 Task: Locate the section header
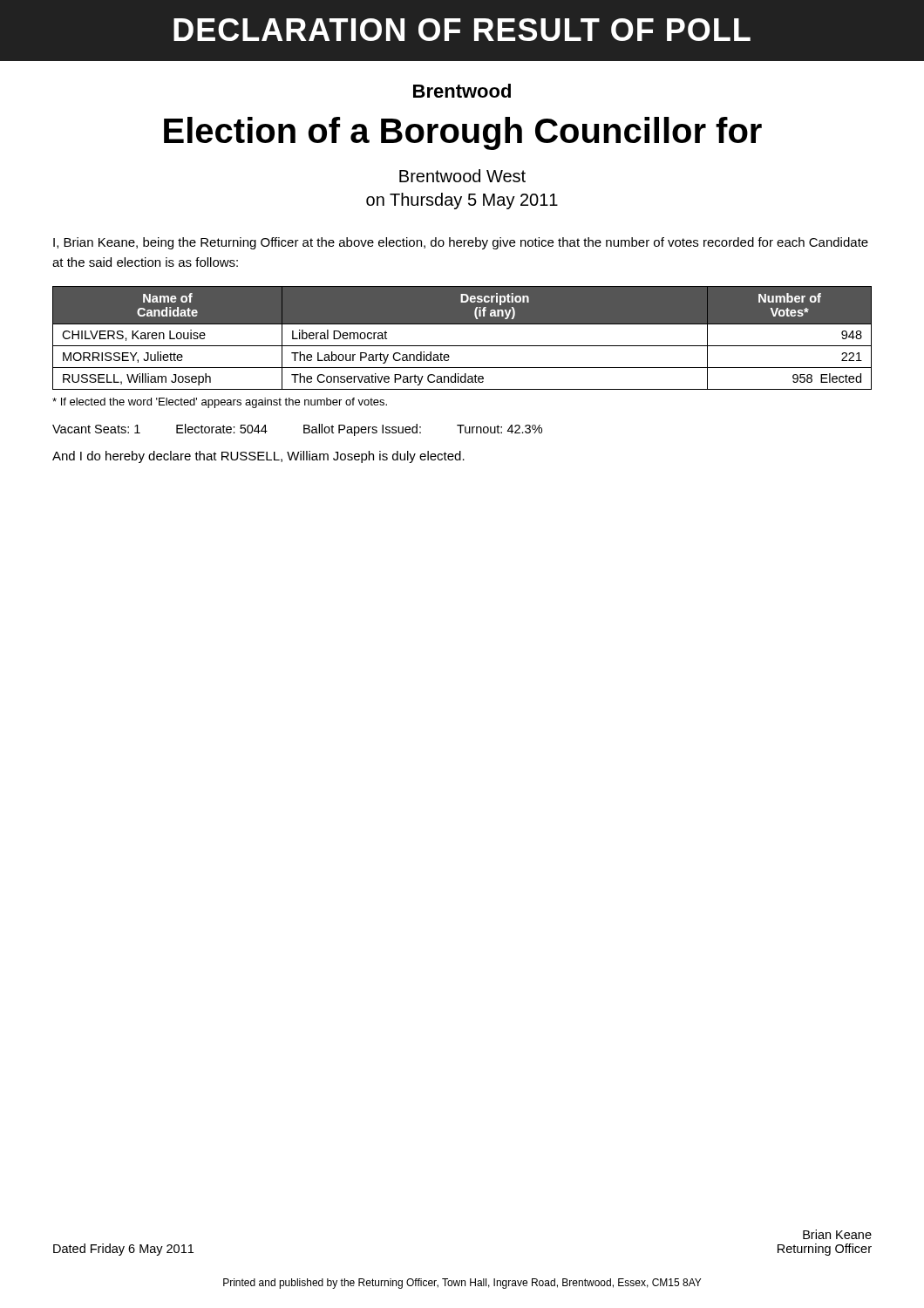tap(462, 91)
